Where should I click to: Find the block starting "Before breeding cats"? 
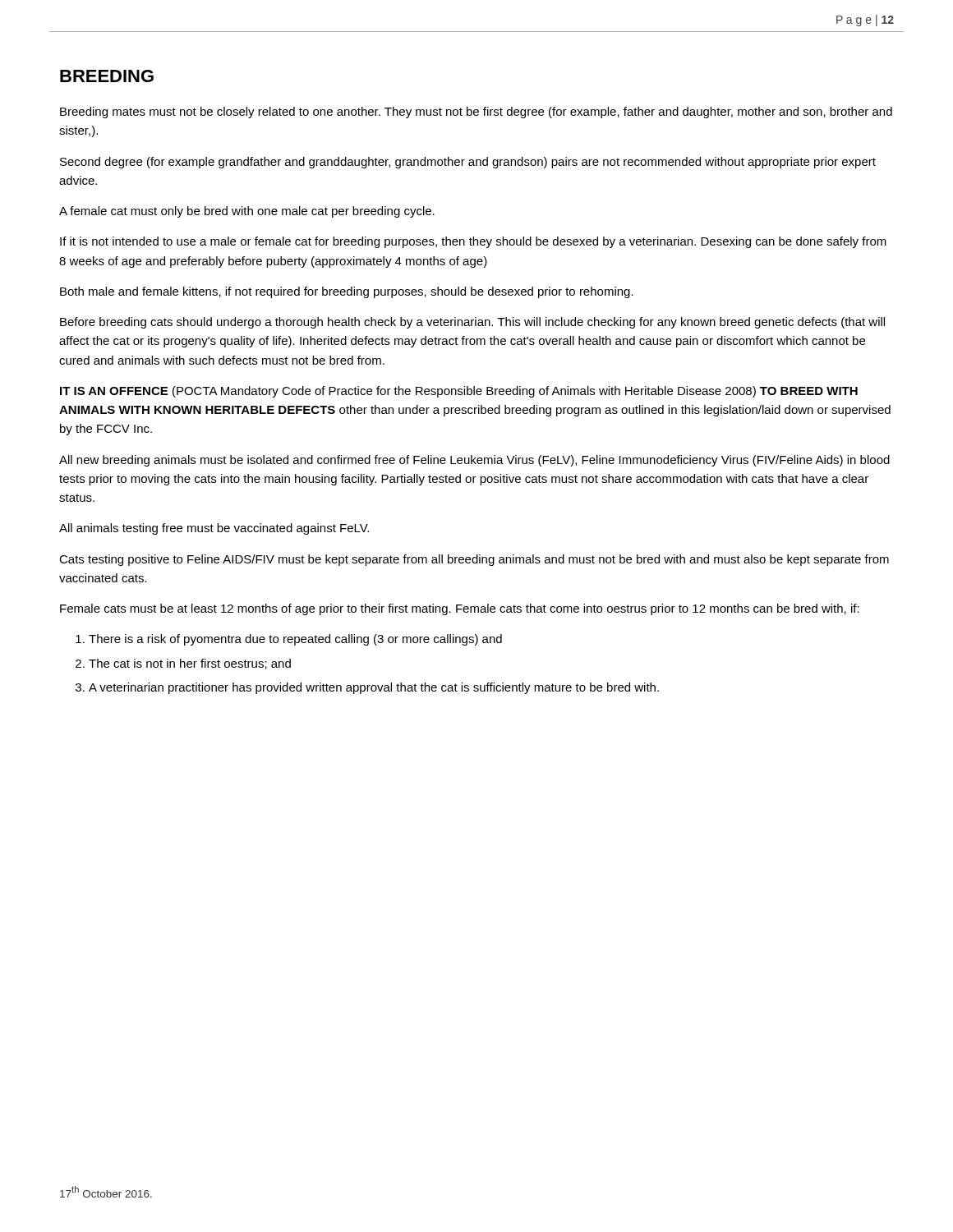point(472,341)
